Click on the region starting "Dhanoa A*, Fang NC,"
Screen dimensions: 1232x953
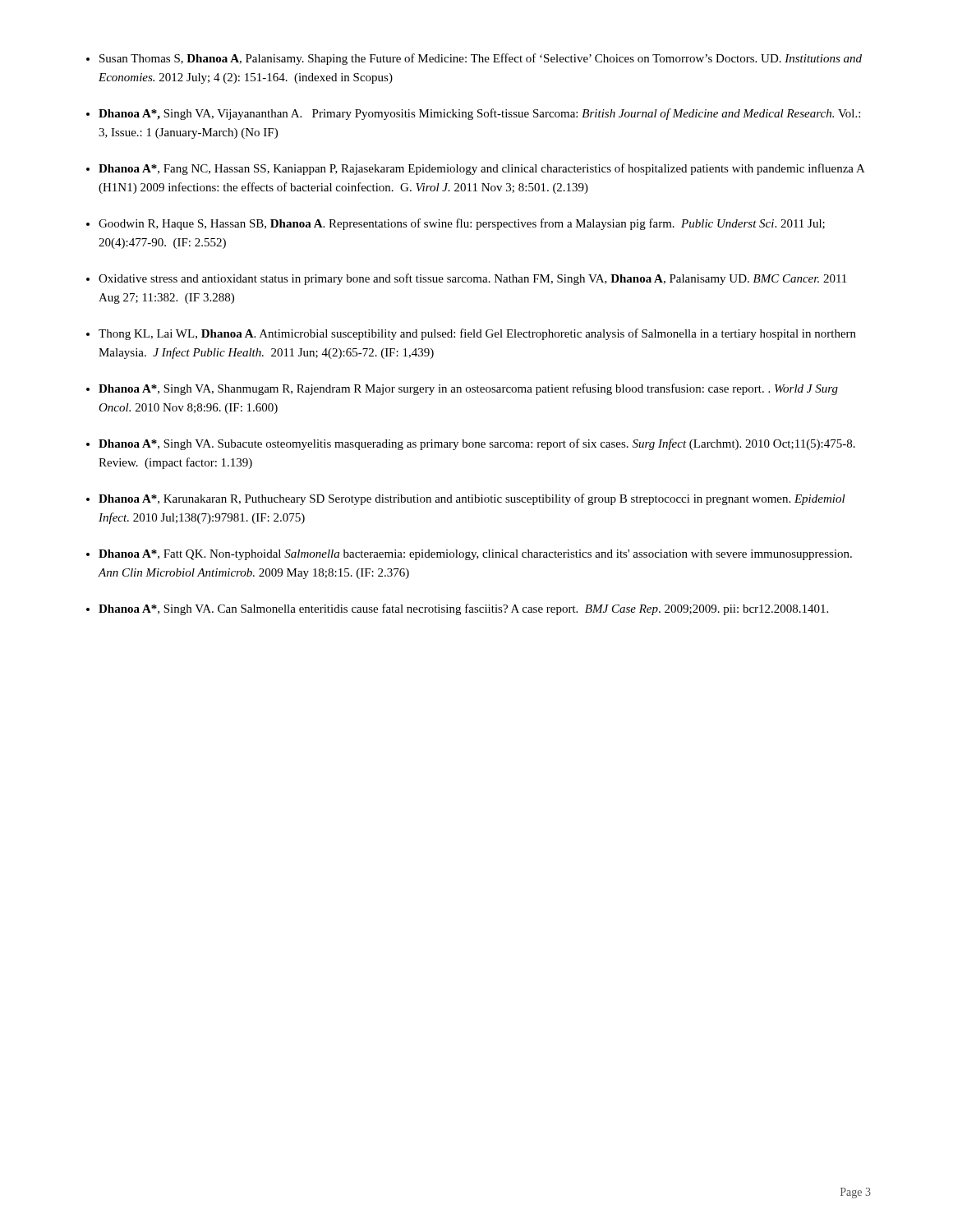(x=481, y=178)
